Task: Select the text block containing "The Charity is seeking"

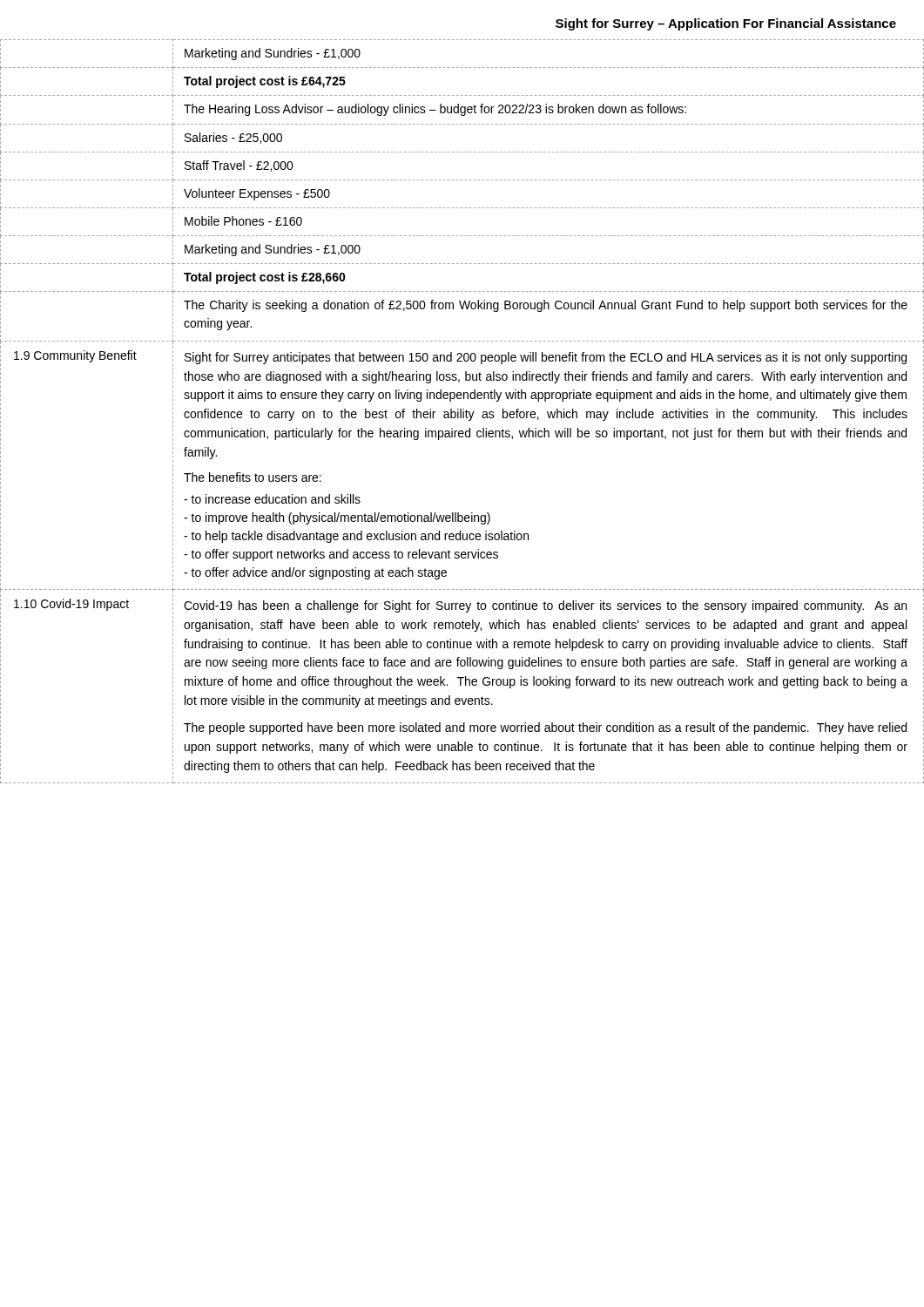Action: (x=546, y=314)
